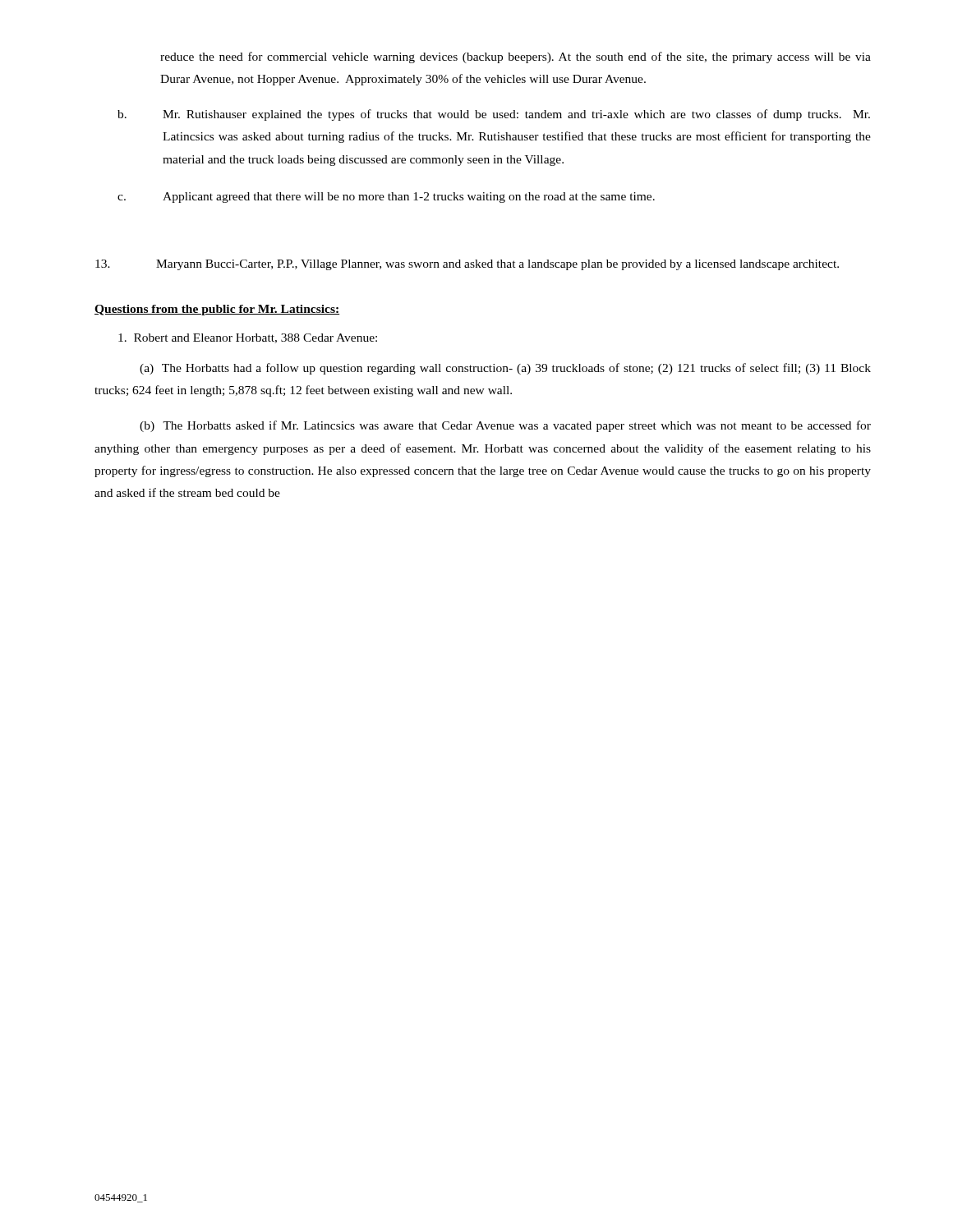Locate the text block starting "Maryann Bucci-Carter, P.P.,"
The height and width of the screenshot is (1232, 953).
483,263
